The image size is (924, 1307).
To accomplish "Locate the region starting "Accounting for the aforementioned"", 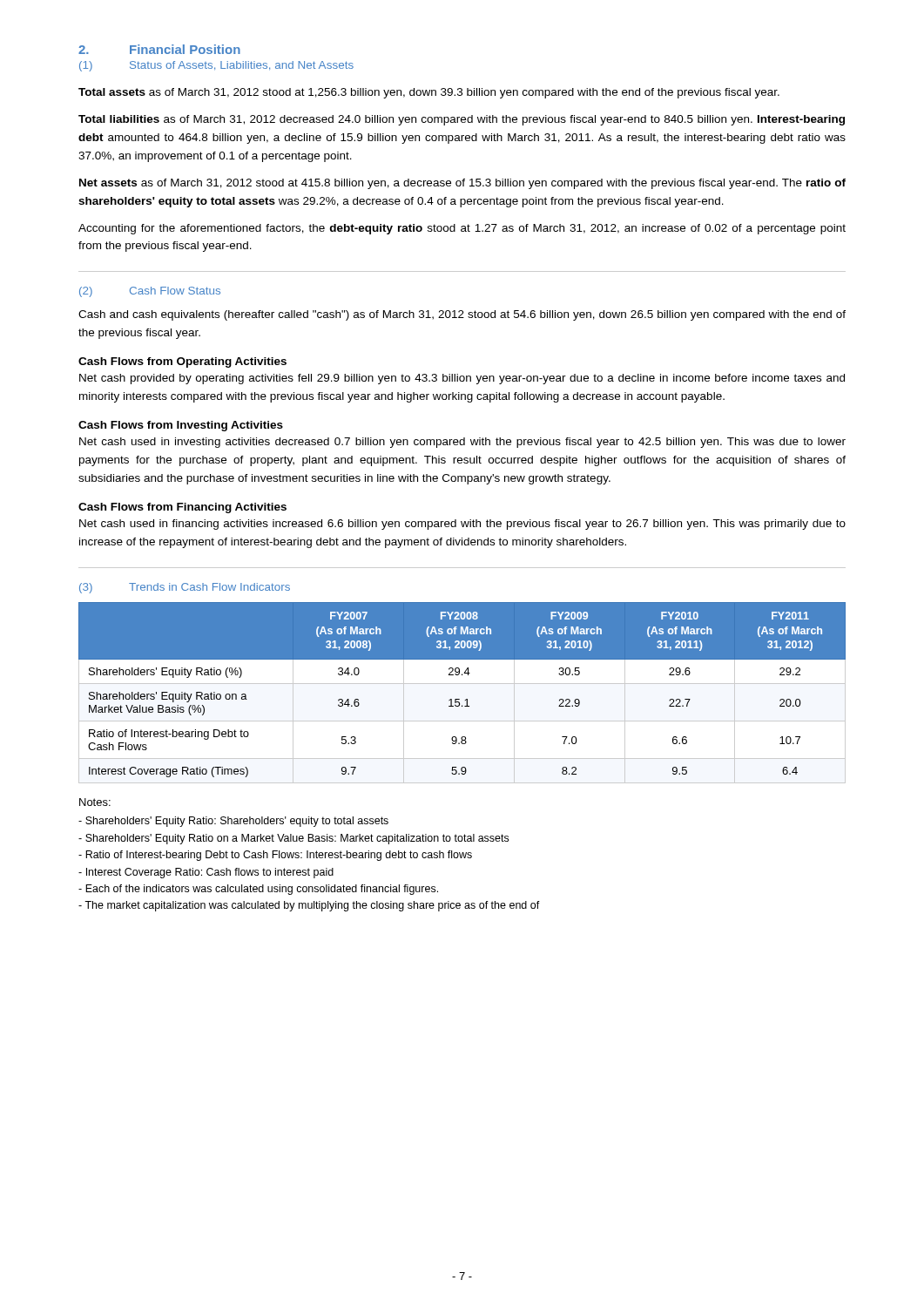I will [462, 237].
